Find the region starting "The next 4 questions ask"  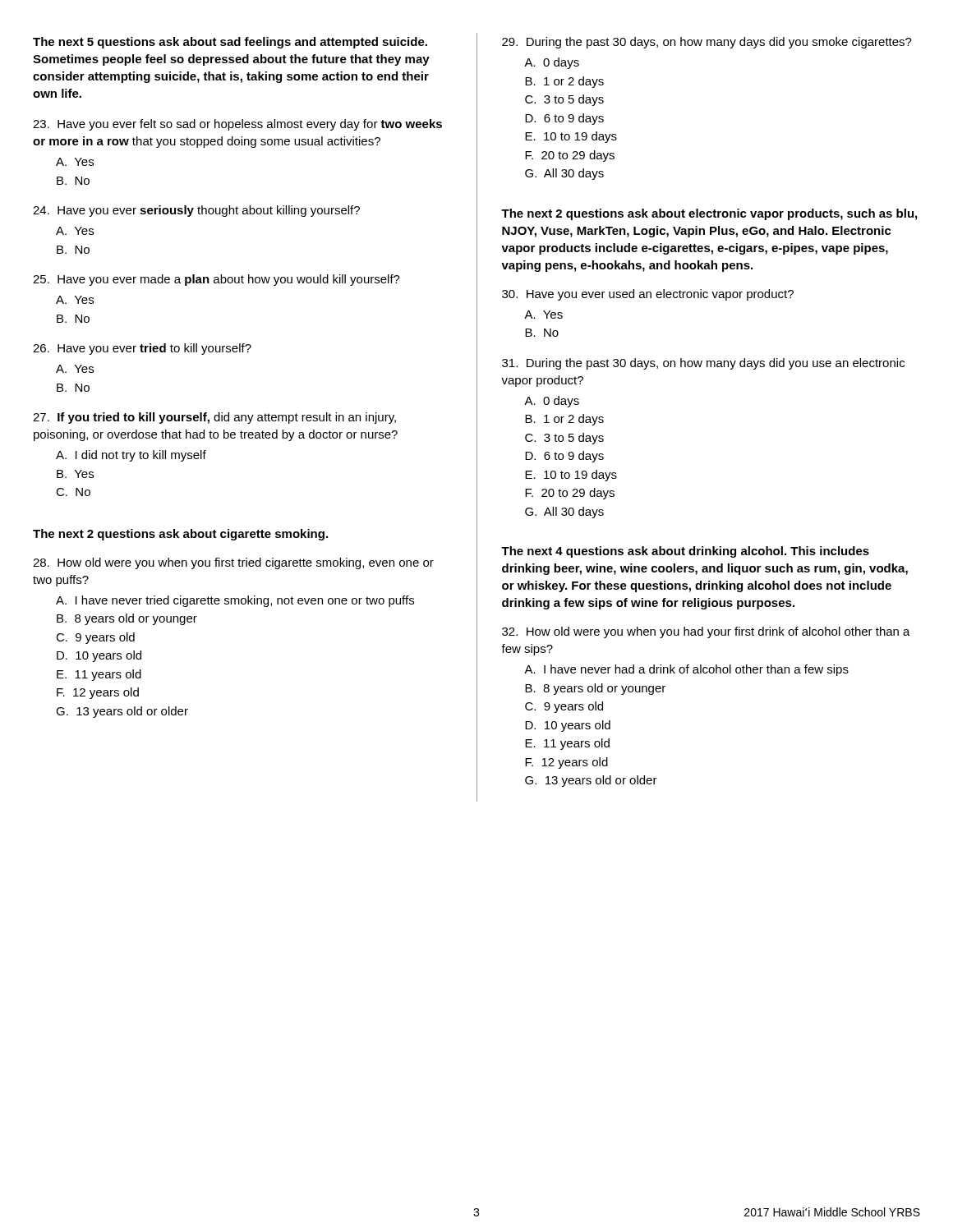point(705,577)
